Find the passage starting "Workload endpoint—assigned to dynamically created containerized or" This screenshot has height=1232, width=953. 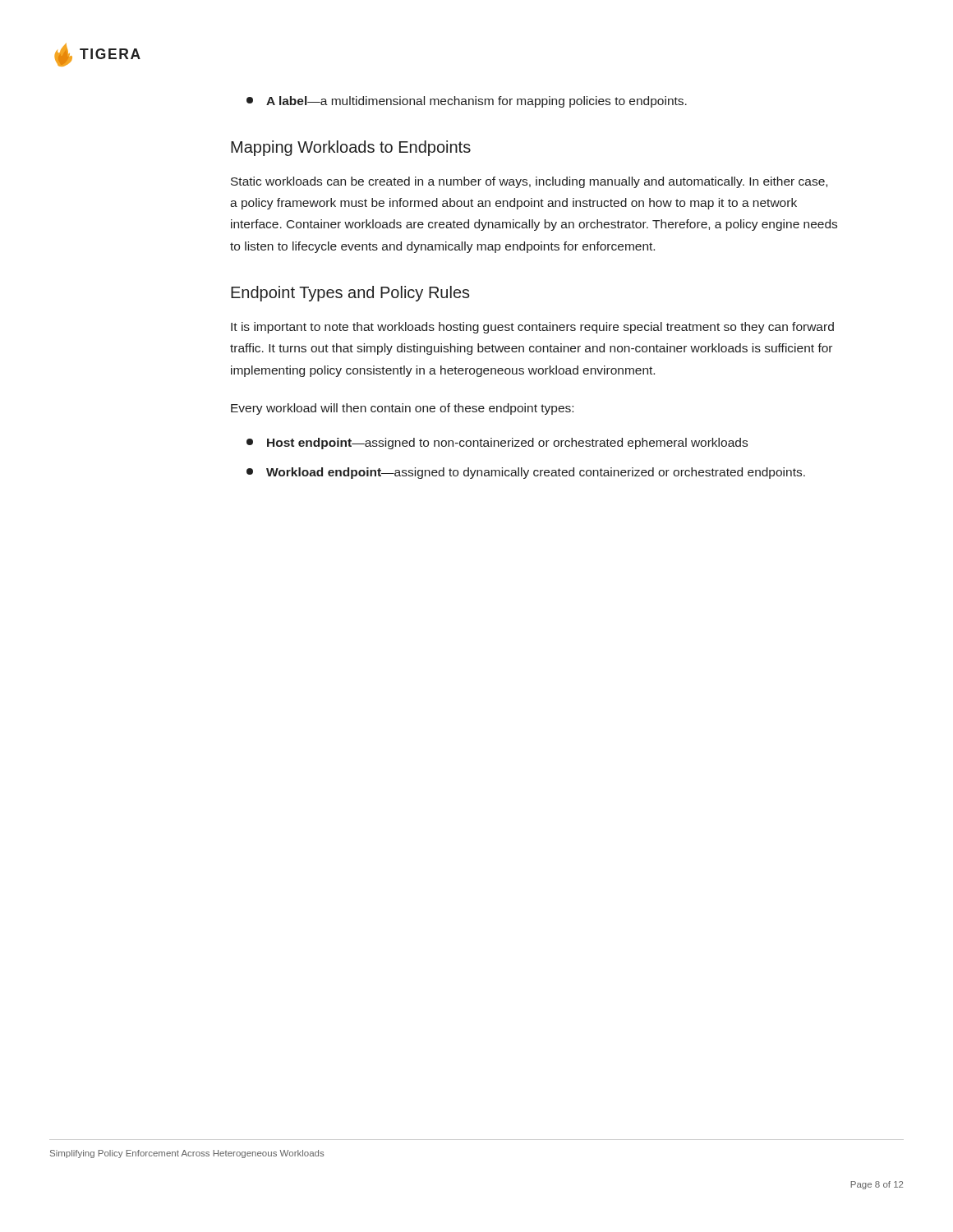click(x=542, y=472)
